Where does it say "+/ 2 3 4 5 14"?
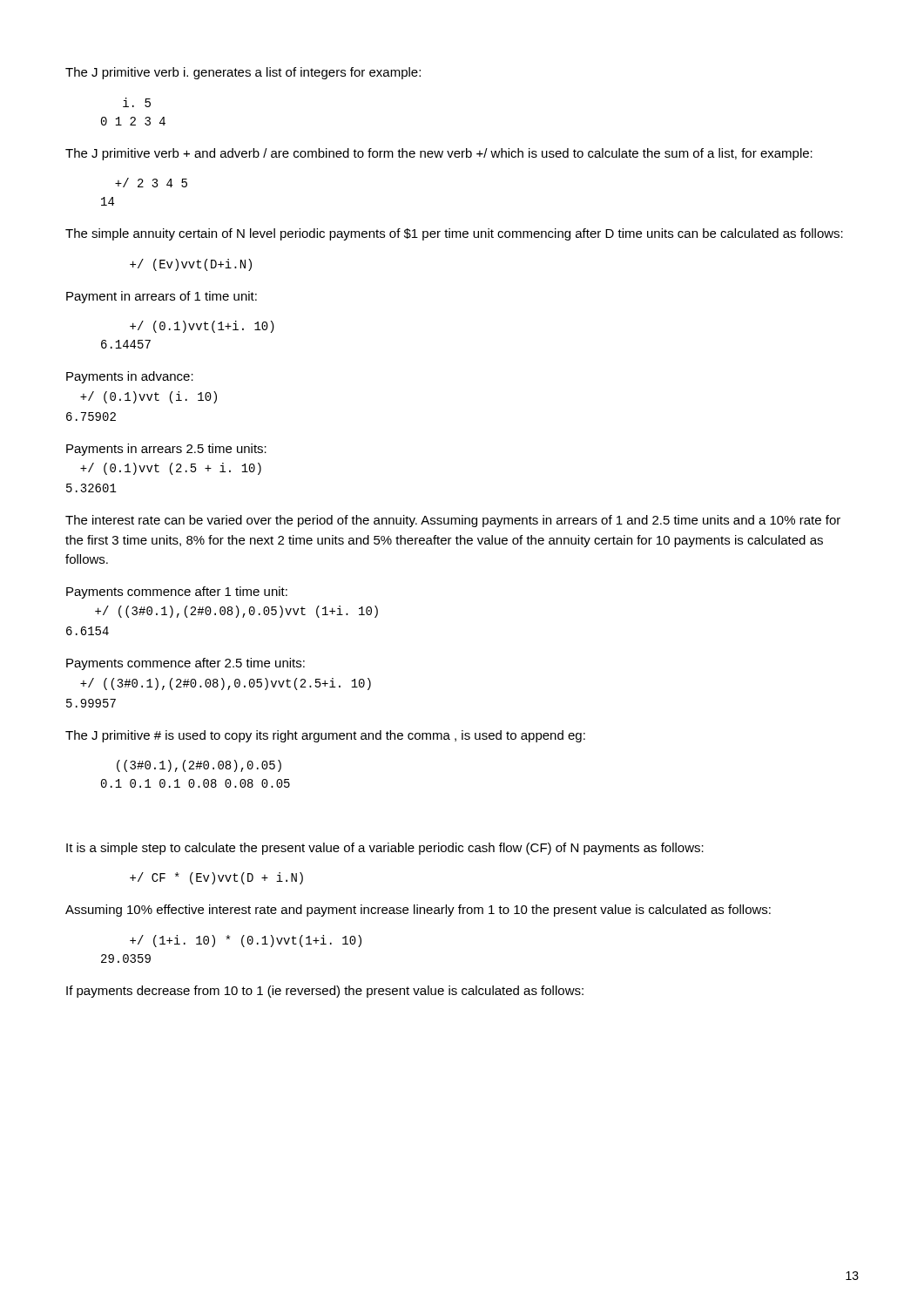 click(x=144, y=193)
